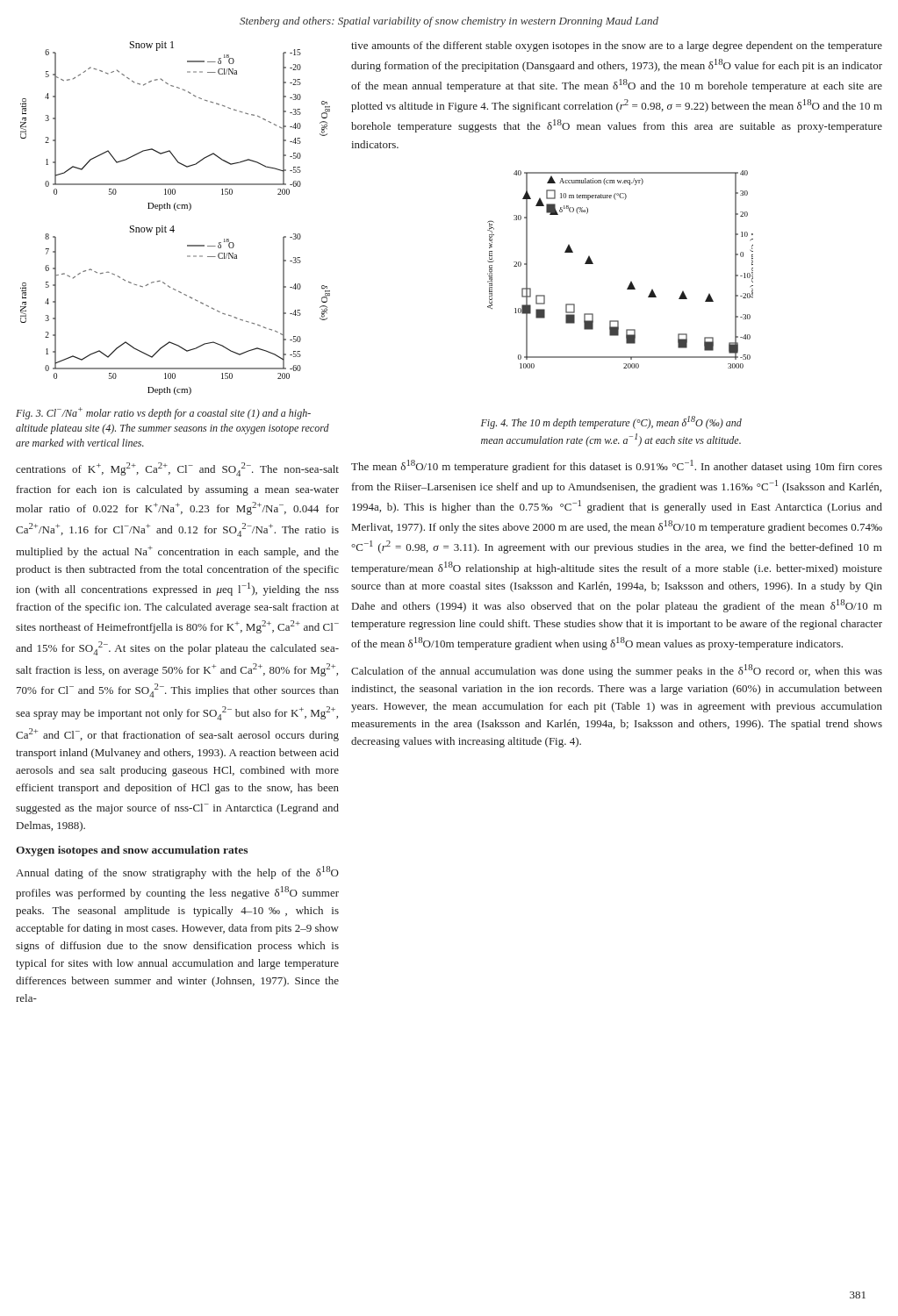The image size is (898, 1316).
Task: Click on the text block that reads "centrations of K+, Mg2+,"
Action: coord(177,646)
